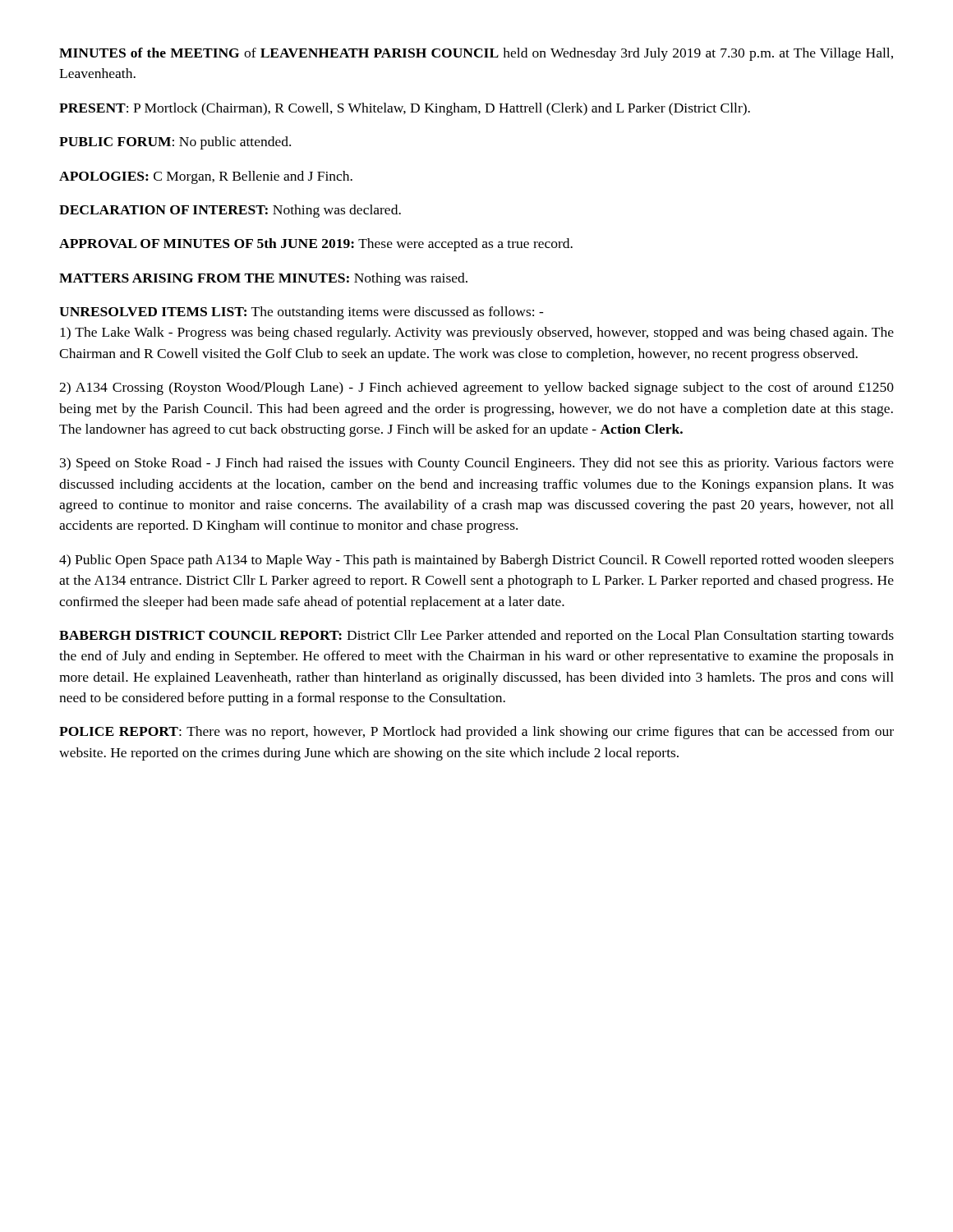Navigate to the passage starting "MINUTES of the MEETING of"
This screenshot has width=953, height=1232.
[x=476, y=64]
